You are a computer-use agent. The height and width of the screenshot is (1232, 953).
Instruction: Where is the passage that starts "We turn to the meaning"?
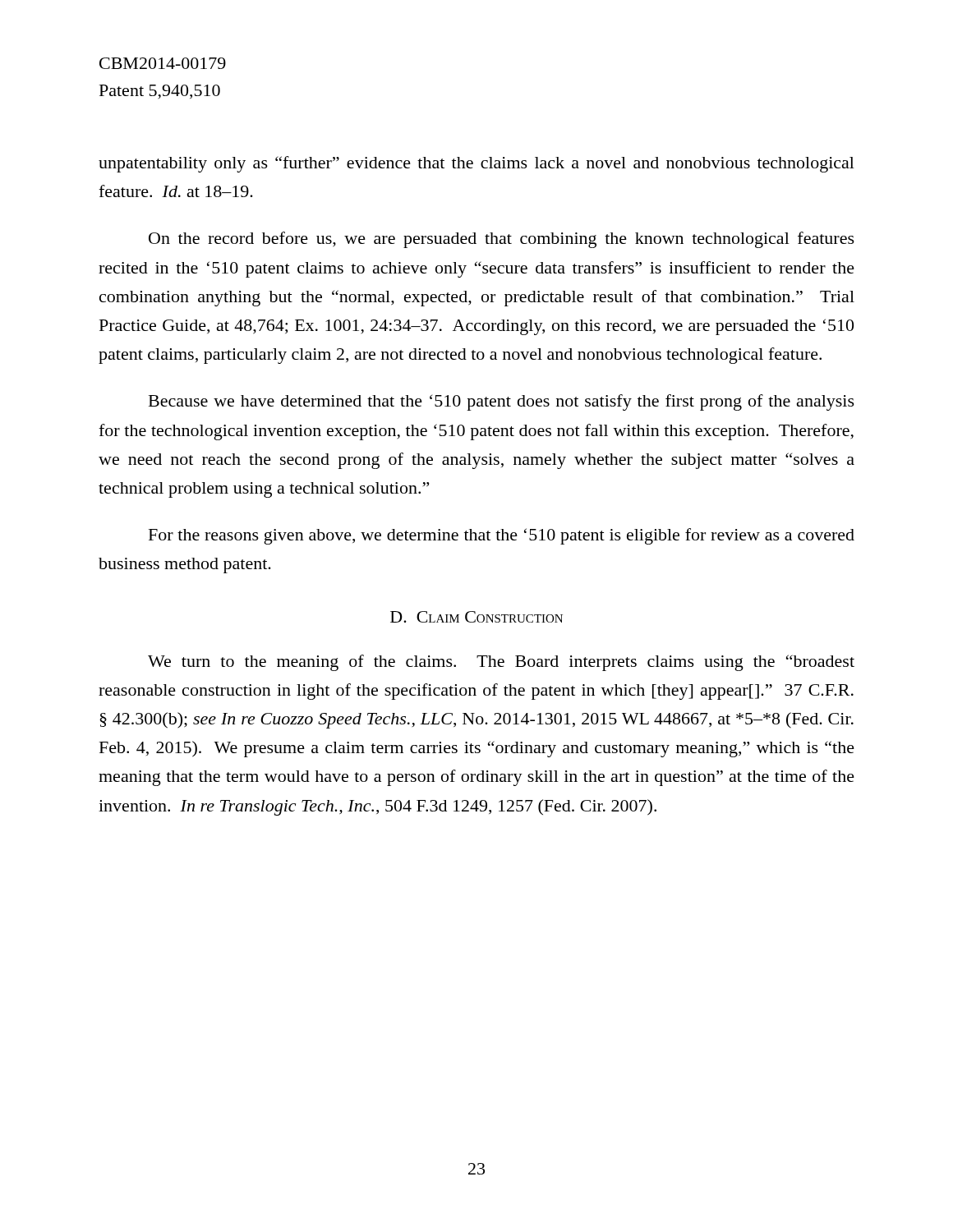pyautogui.click(x=476, y=733)
